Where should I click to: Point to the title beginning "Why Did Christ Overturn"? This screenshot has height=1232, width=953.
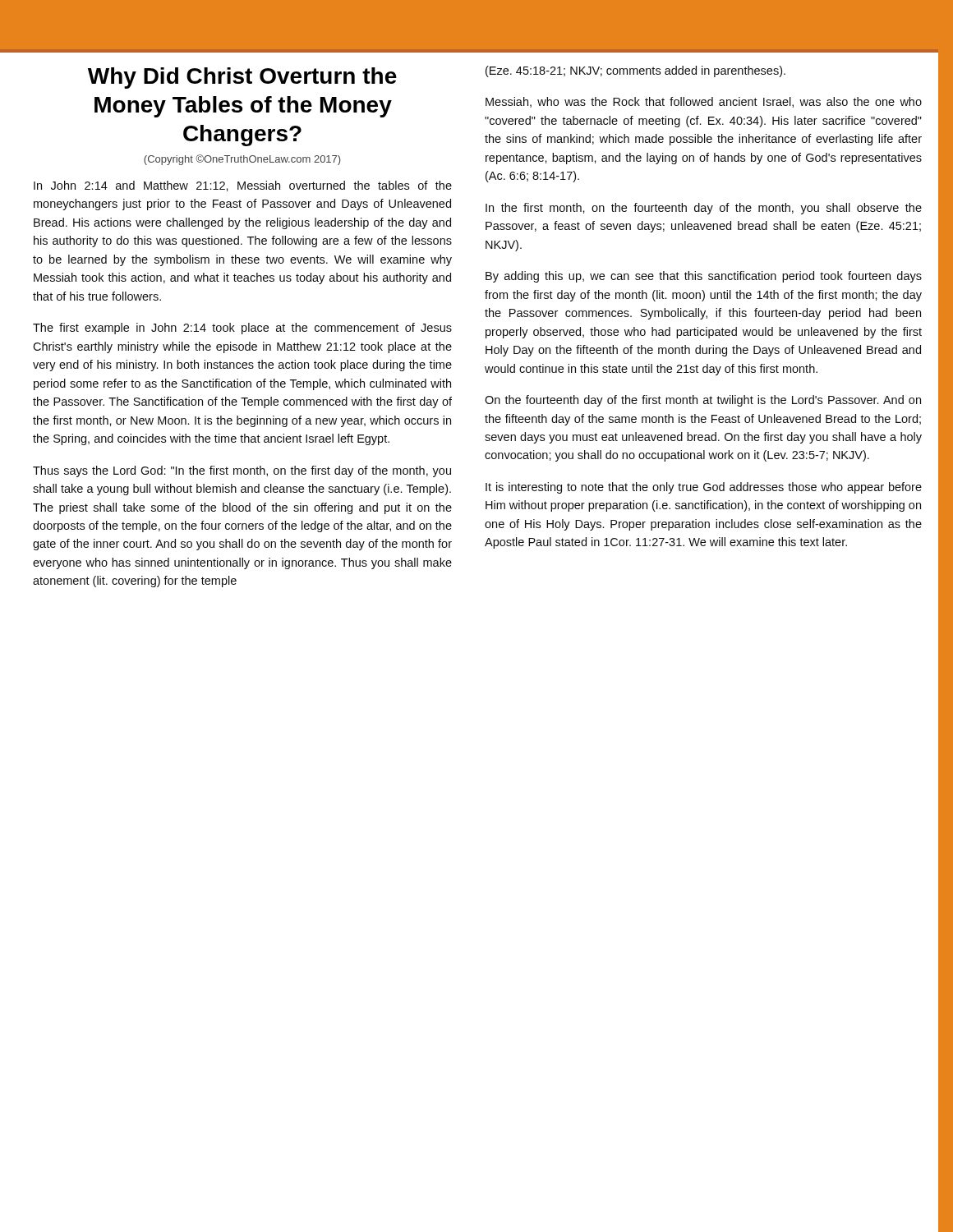click(x=242, y=105)
